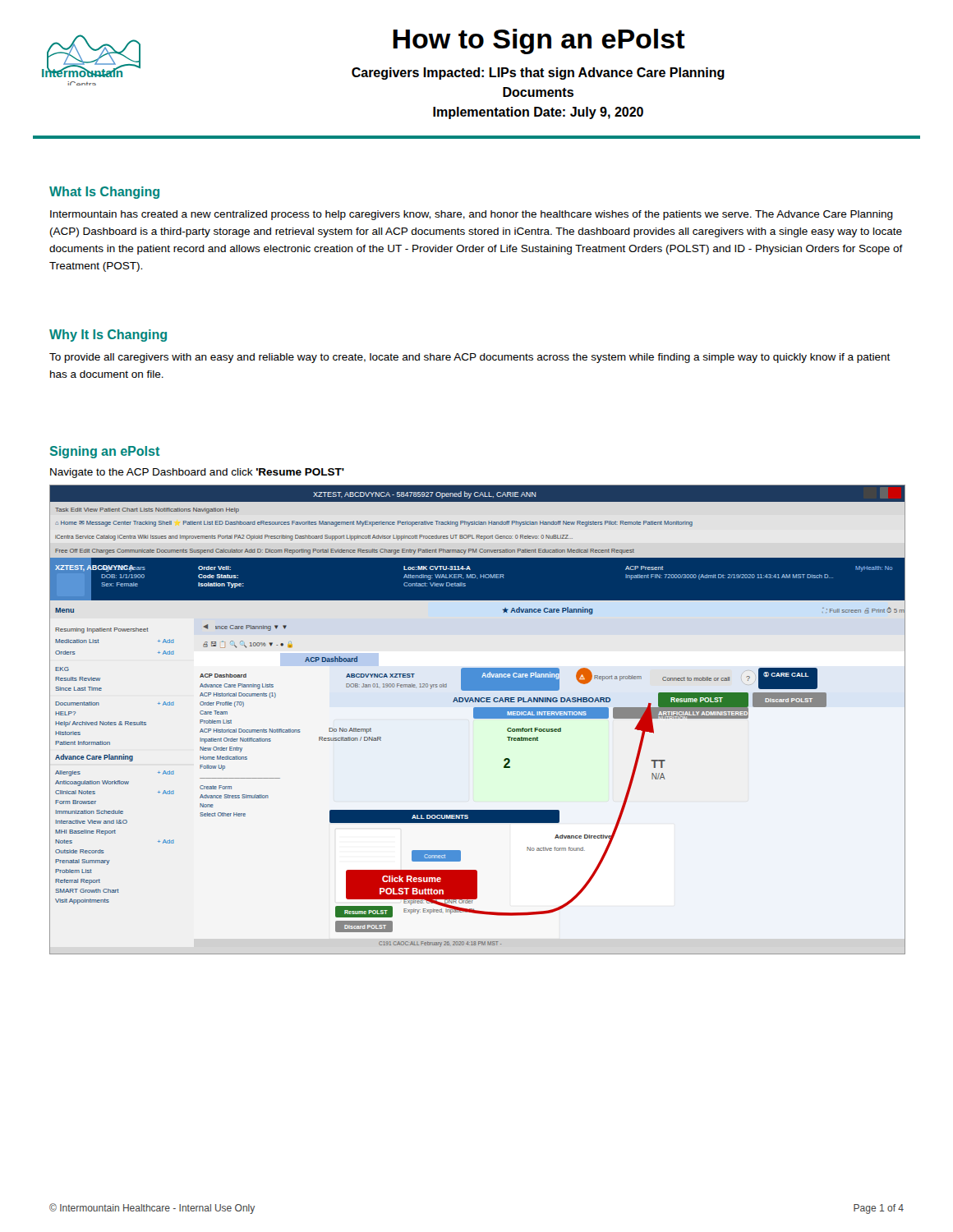Locate the screenshot
The height and width of the screenshot is (1232, 953).
[x=477, y=719]
